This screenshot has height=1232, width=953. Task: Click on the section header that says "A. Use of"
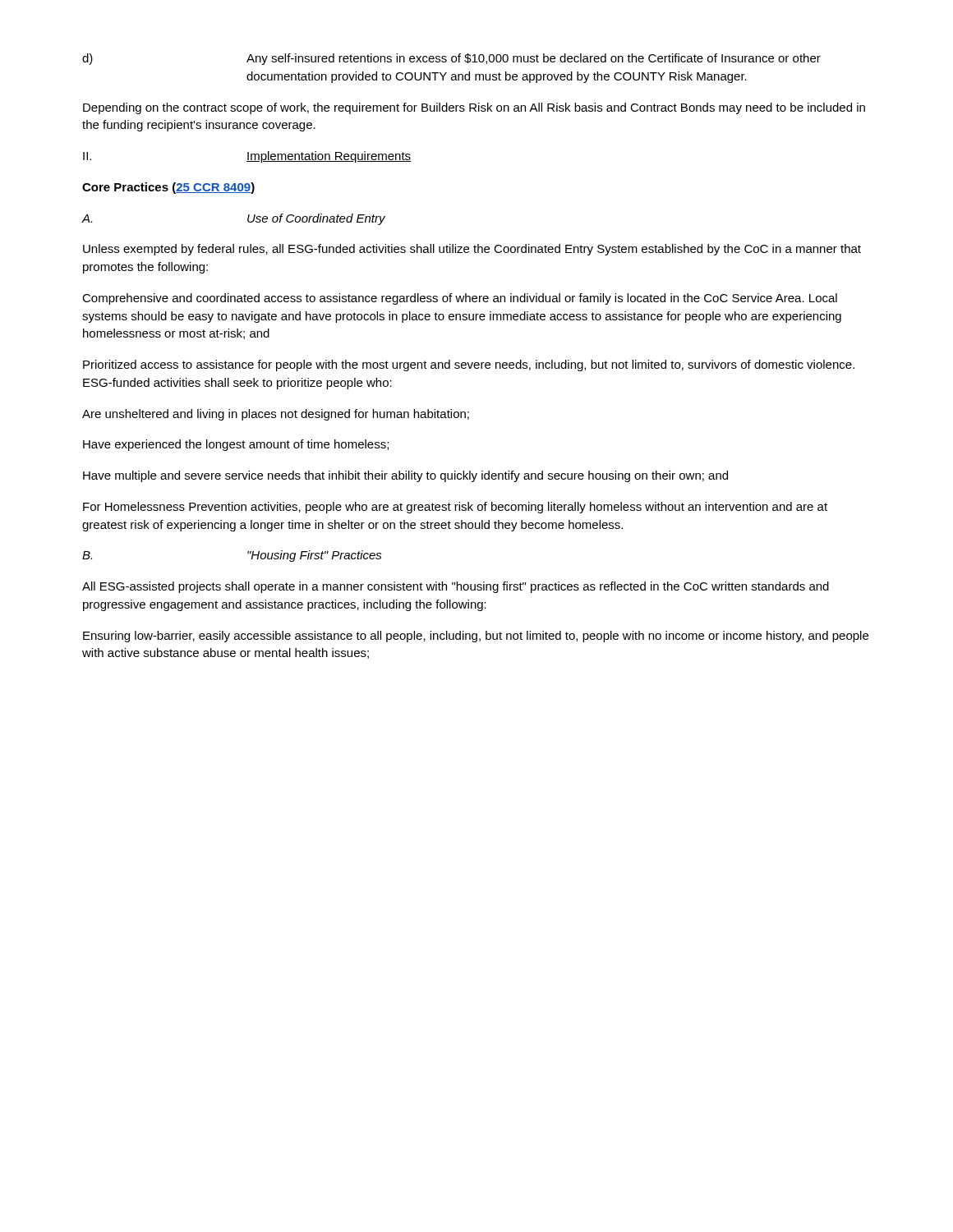tap(85, 219)
